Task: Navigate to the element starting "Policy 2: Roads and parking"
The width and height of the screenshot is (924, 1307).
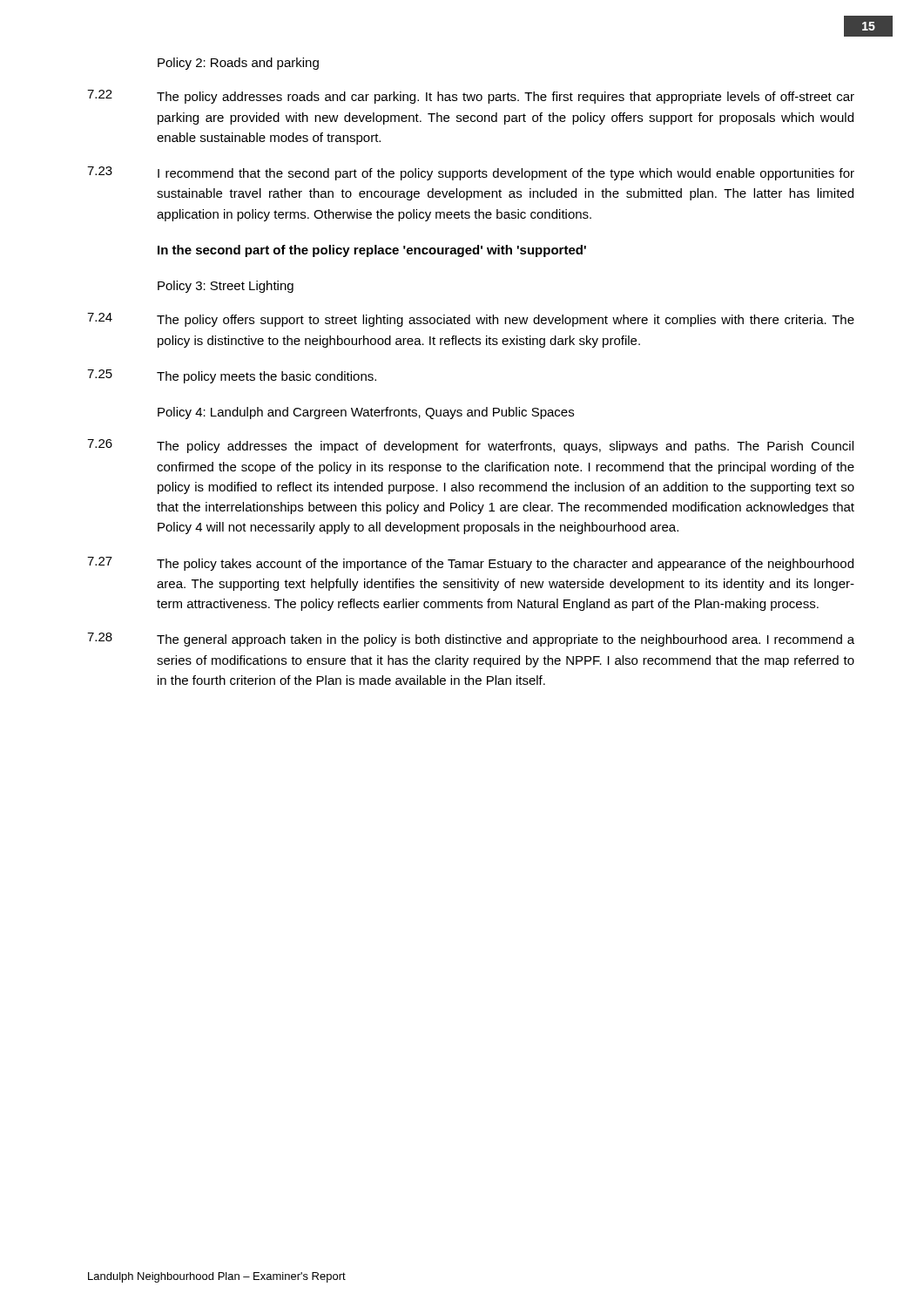Action: click(x=238, y=62)
